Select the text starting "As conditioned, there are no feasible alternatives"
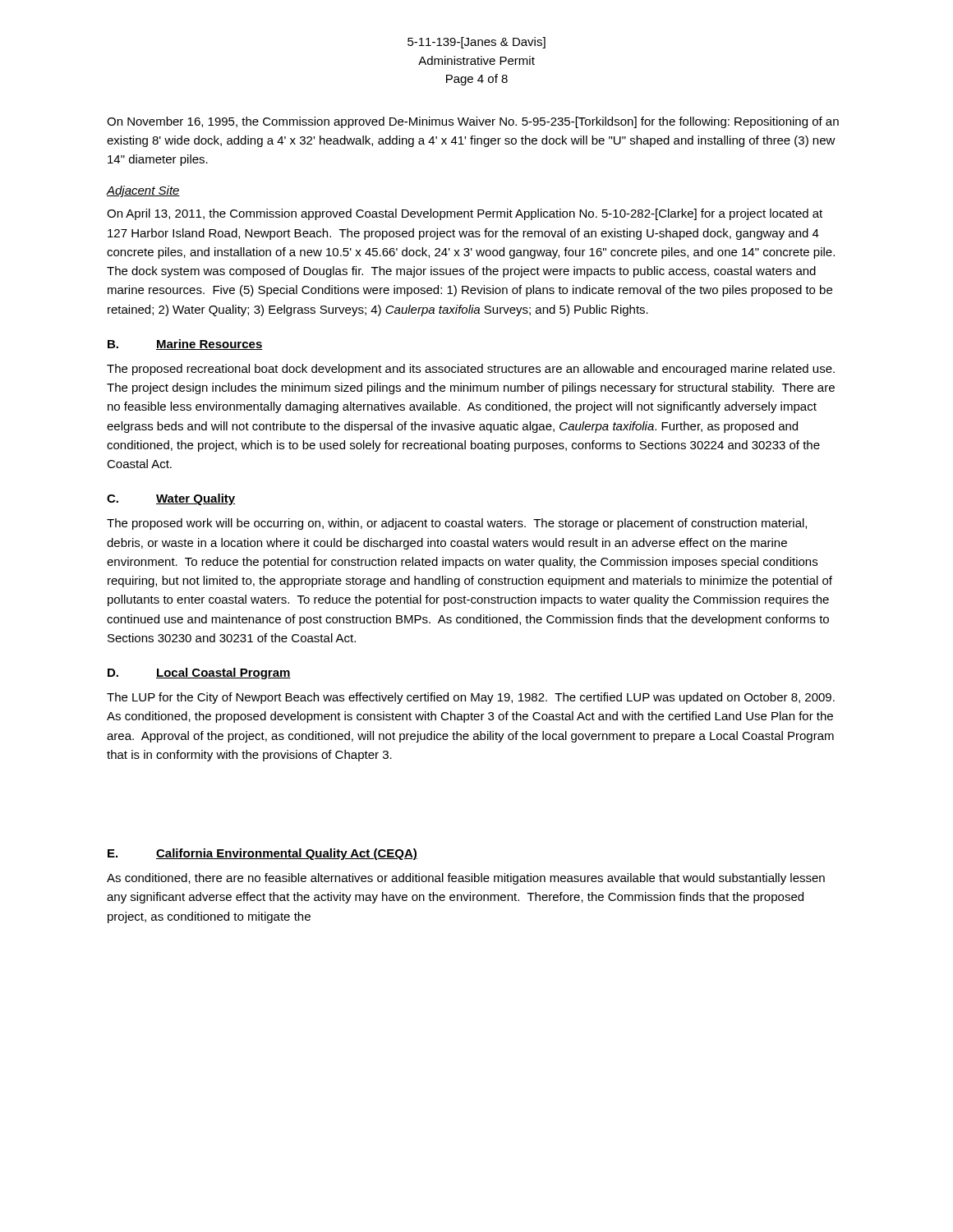This screenshot has height=1232, width=953. click(x=466, y=897)
